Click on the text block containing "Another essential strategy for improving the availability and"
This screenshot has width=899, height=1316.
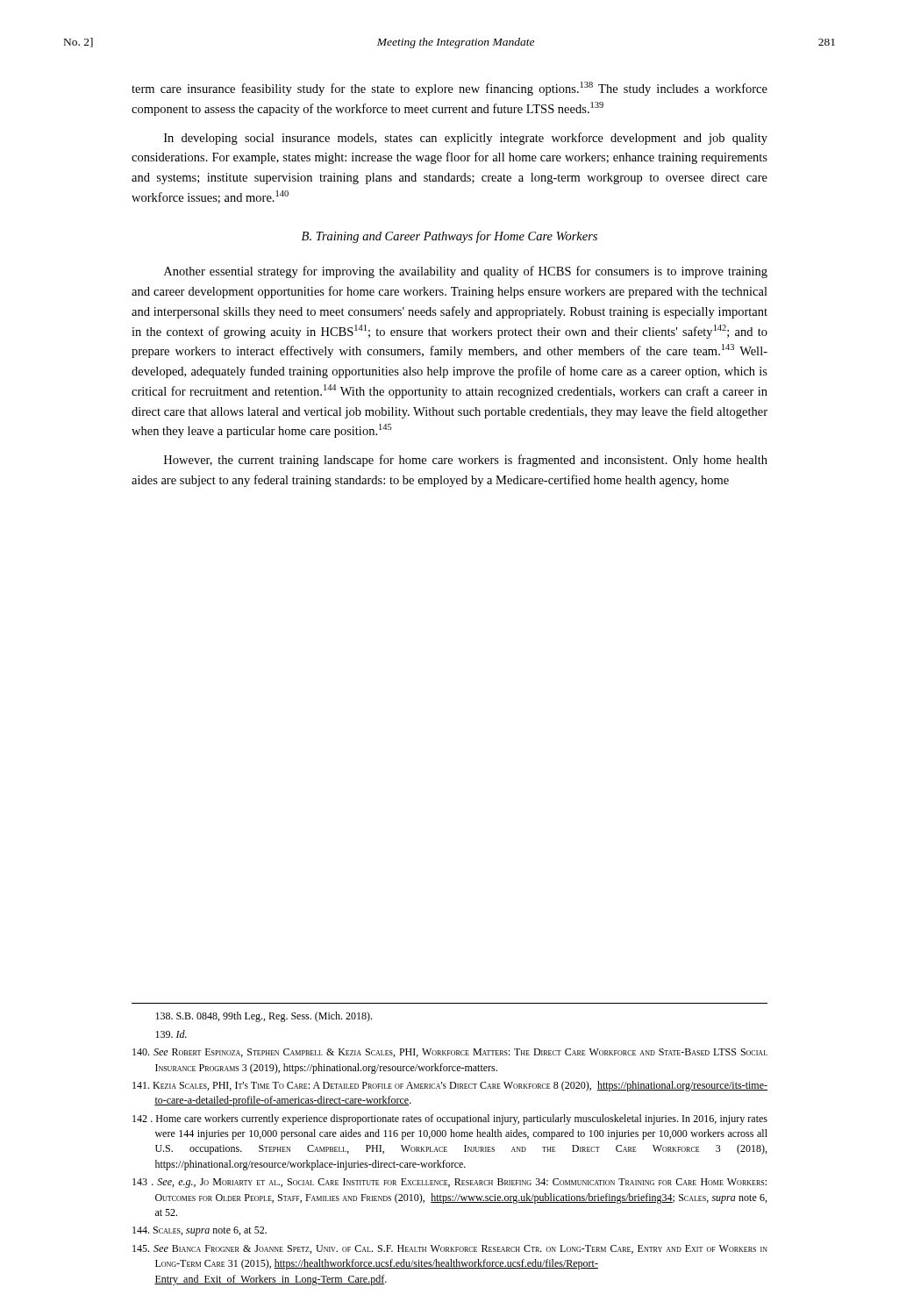(x=450, y=351)
